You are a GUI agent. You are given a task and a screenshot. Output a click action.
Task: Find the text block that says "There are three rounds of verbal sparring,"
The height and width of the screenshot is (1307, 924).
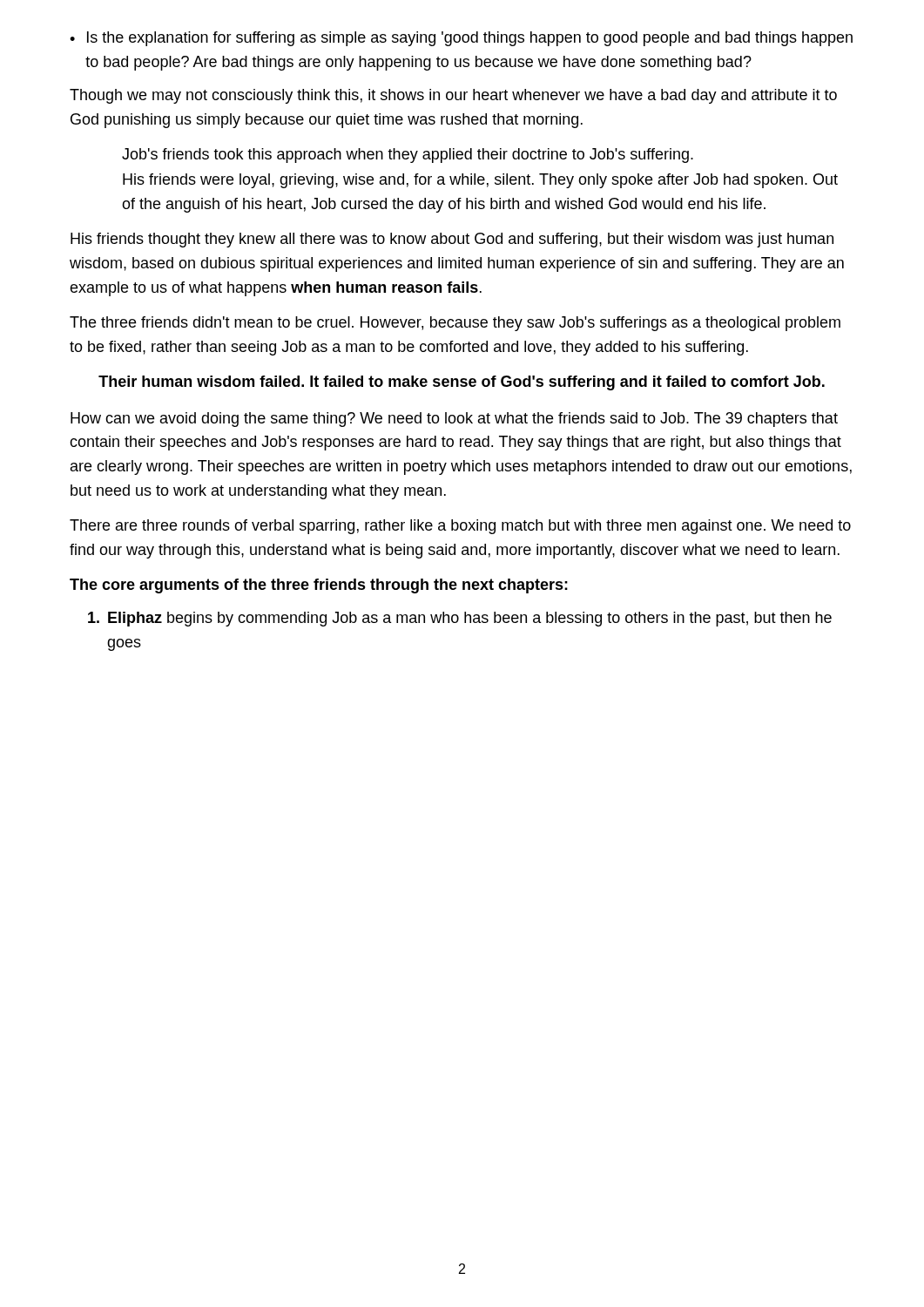tap(460, 538)
